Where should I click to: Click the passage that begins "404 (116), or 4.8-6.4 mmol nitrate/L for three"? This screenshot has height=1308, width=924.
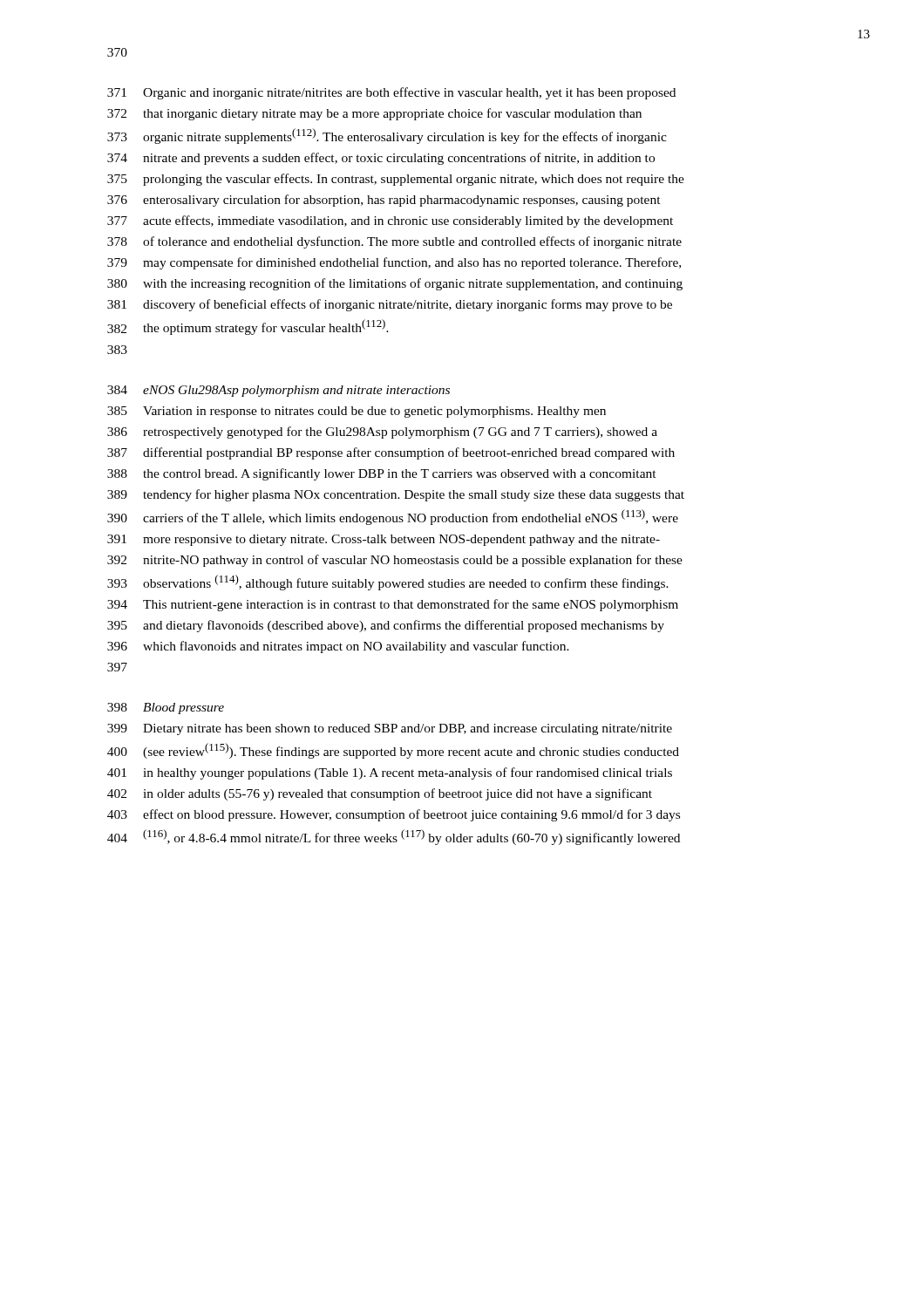(479, 837)
